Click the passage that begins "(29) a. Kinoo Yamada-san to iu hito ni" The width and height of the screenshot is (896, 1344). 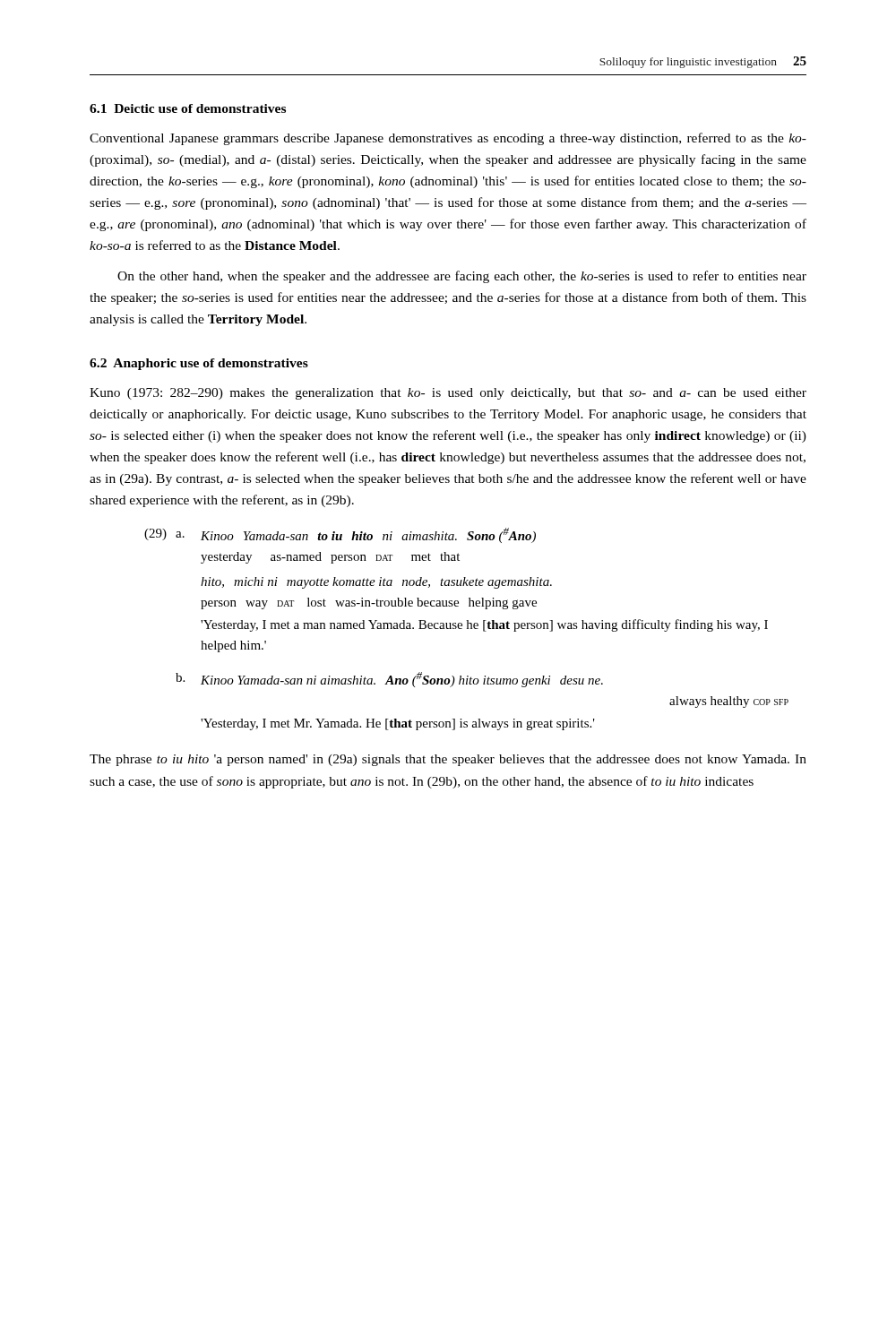click(x=470, y=593)
